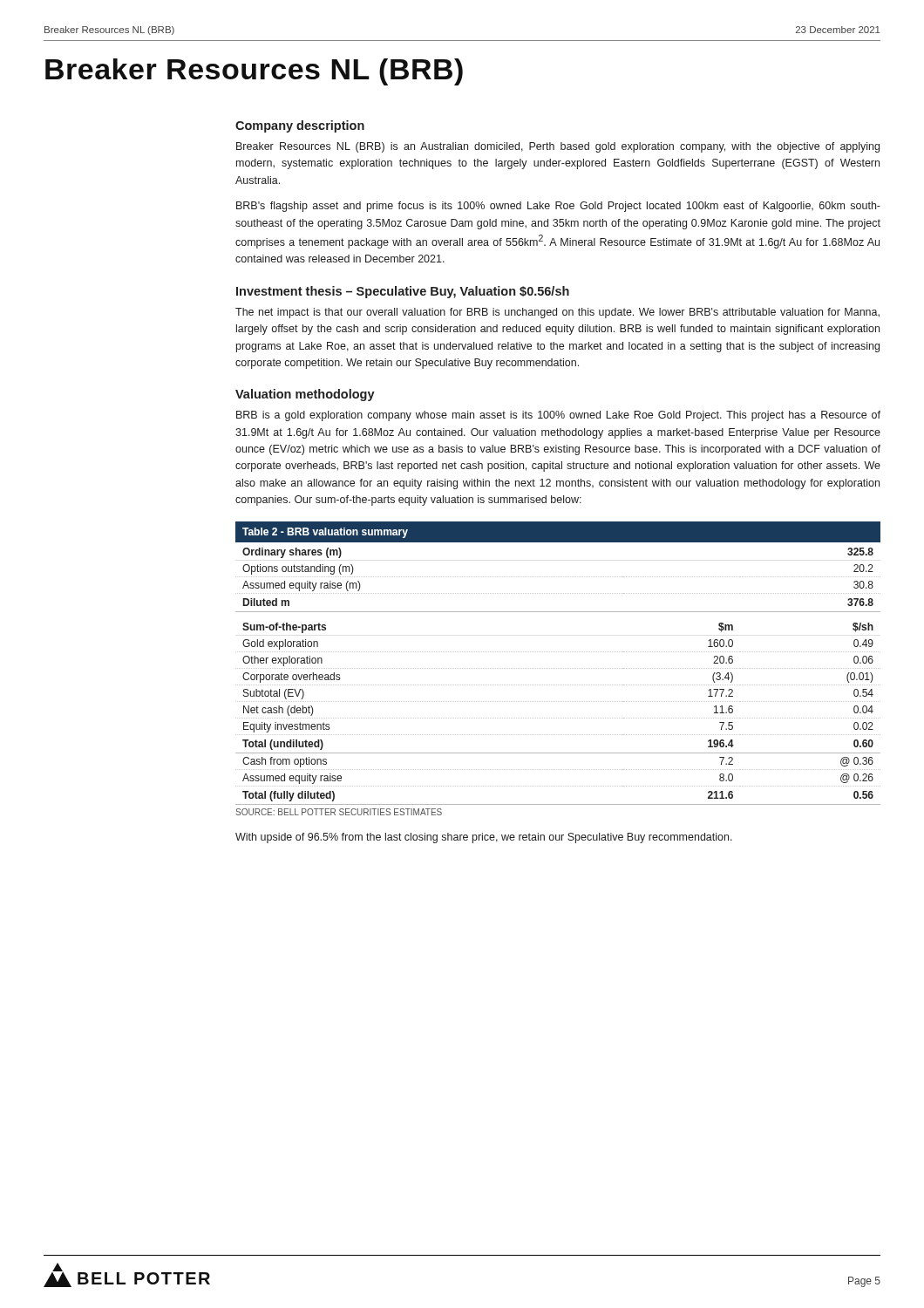
Task: Click on the text block that reads "Breaker Resources NL"
Action: pos(558,163)
